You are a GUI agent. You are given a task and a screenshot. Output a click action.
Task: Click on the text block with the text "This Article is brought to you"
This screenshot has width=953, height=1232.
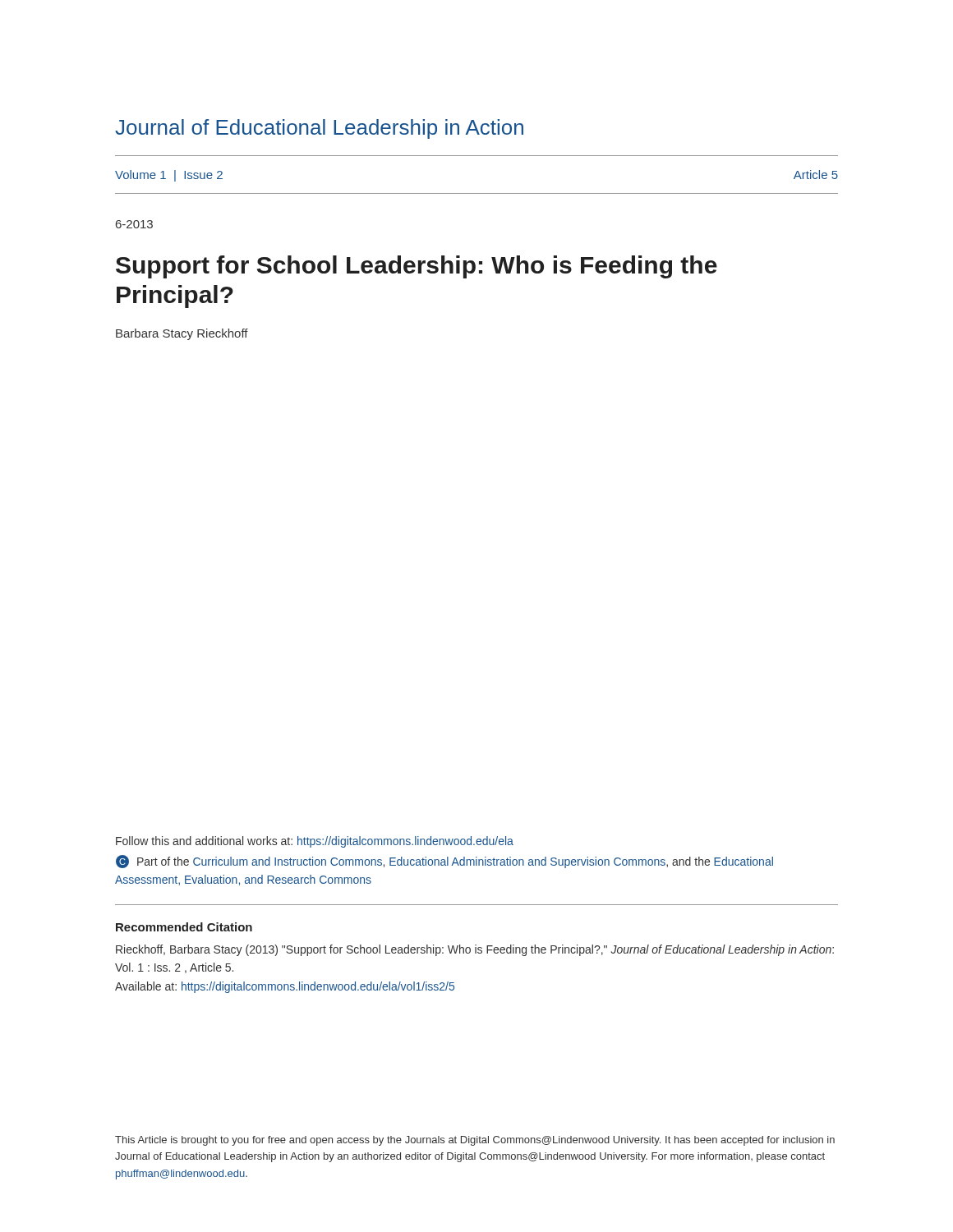tap(476, 1157)
